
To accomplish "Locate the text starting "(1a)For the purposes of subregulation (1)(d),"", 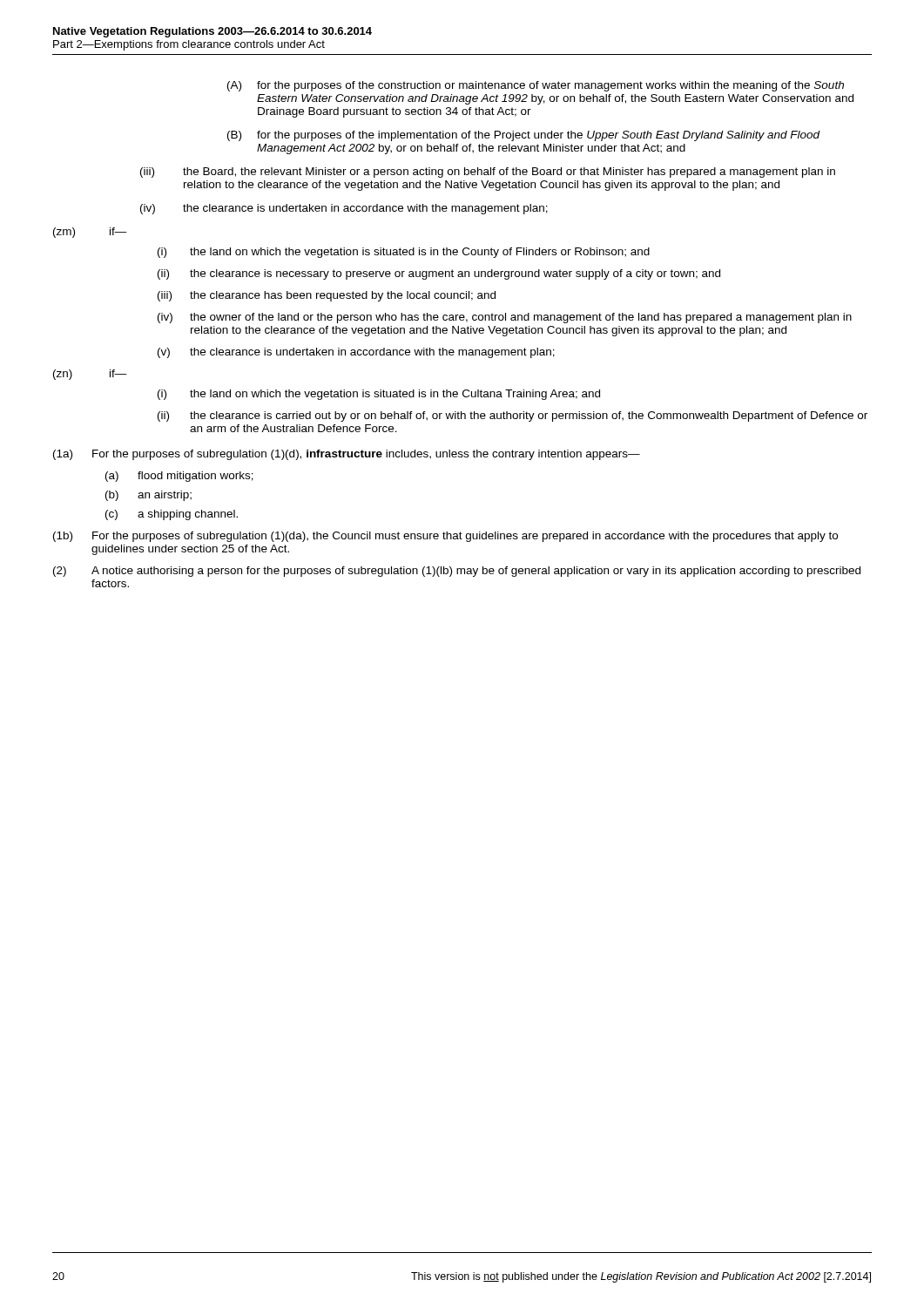I will click(x=462, y=454).
